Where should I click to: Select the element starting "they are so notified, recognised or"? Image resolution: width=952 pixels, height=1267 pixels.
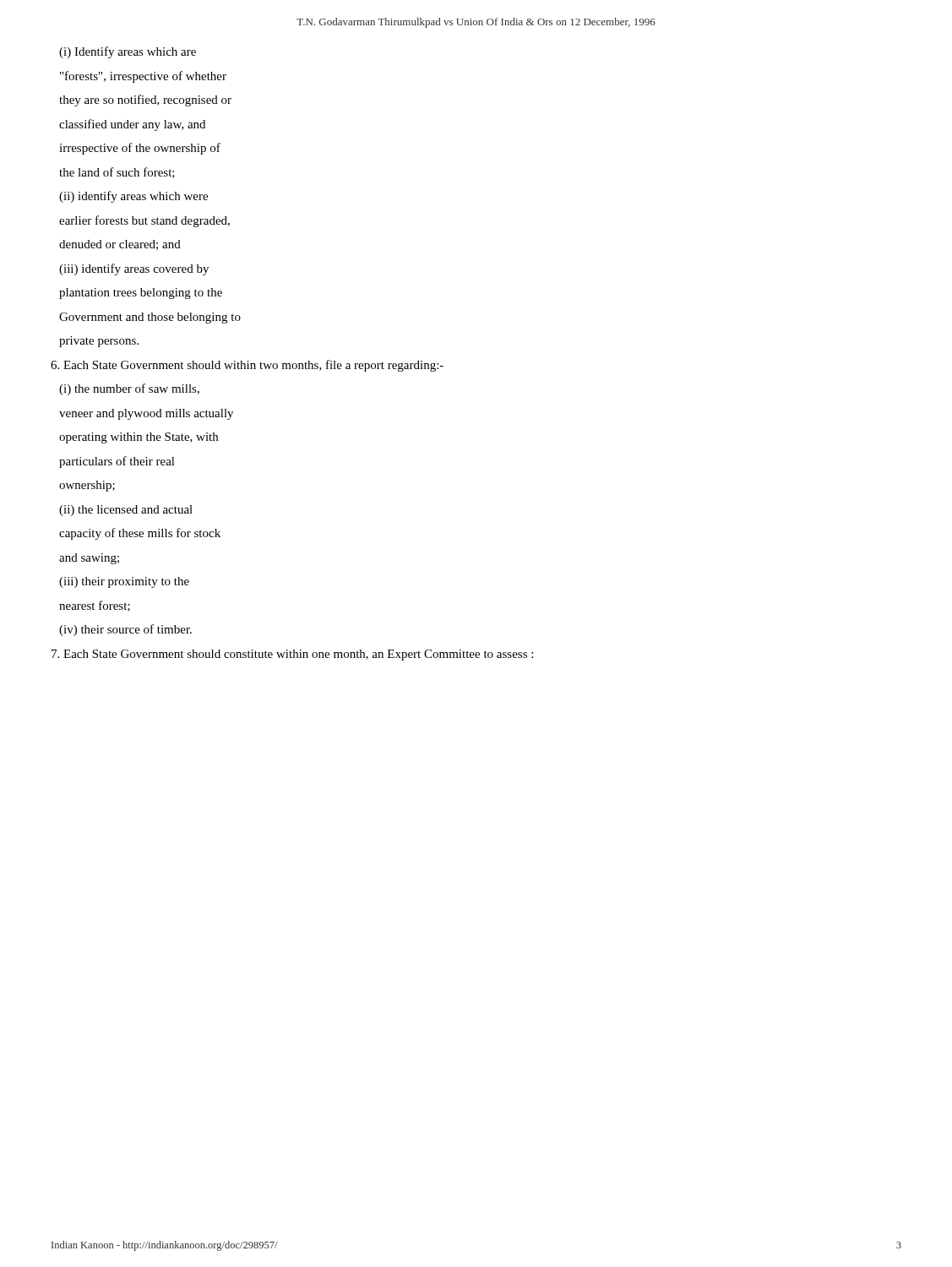pos(145,100)
